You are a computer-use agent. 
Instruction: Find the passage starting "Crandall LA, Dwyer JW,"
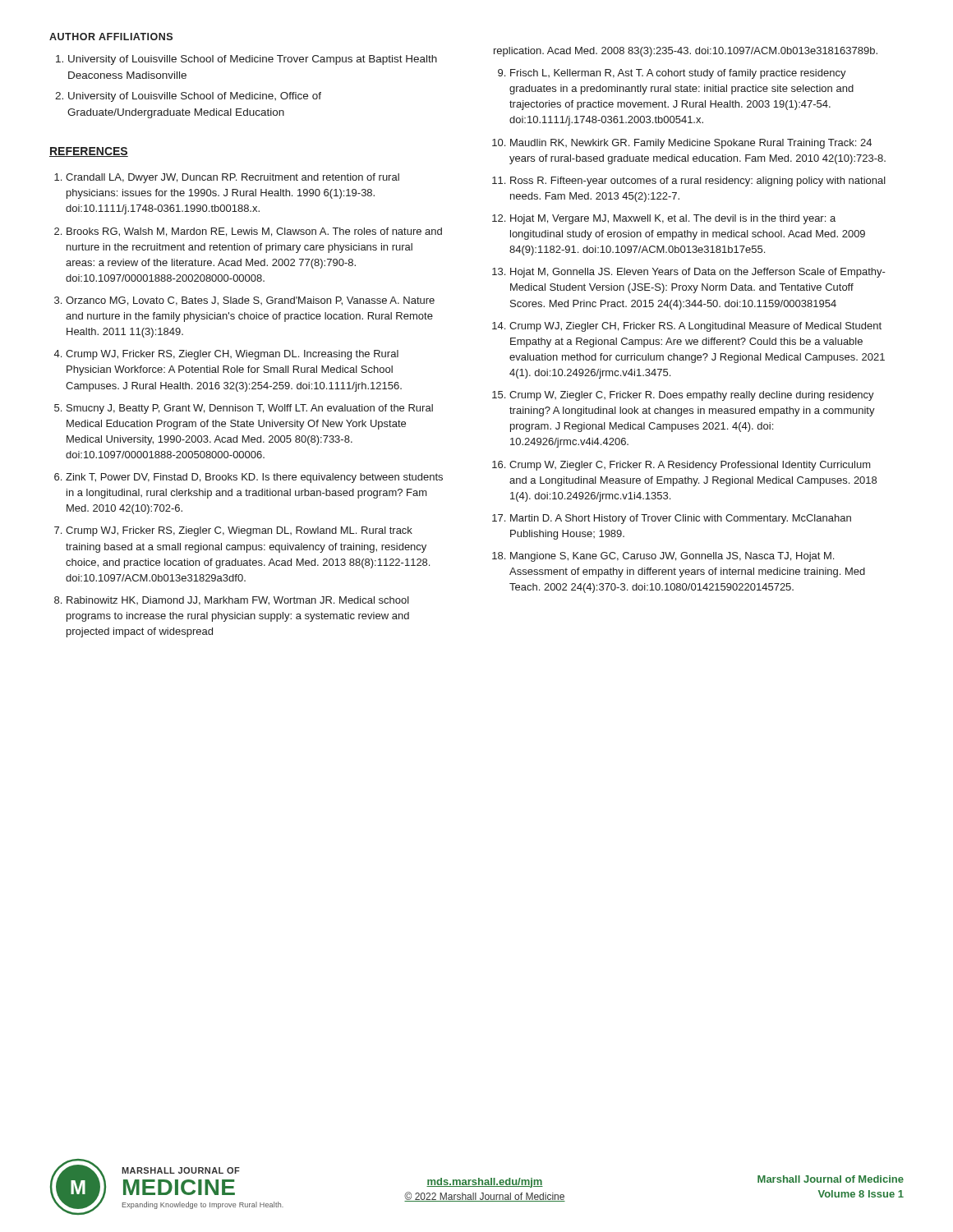pos(233,193)
